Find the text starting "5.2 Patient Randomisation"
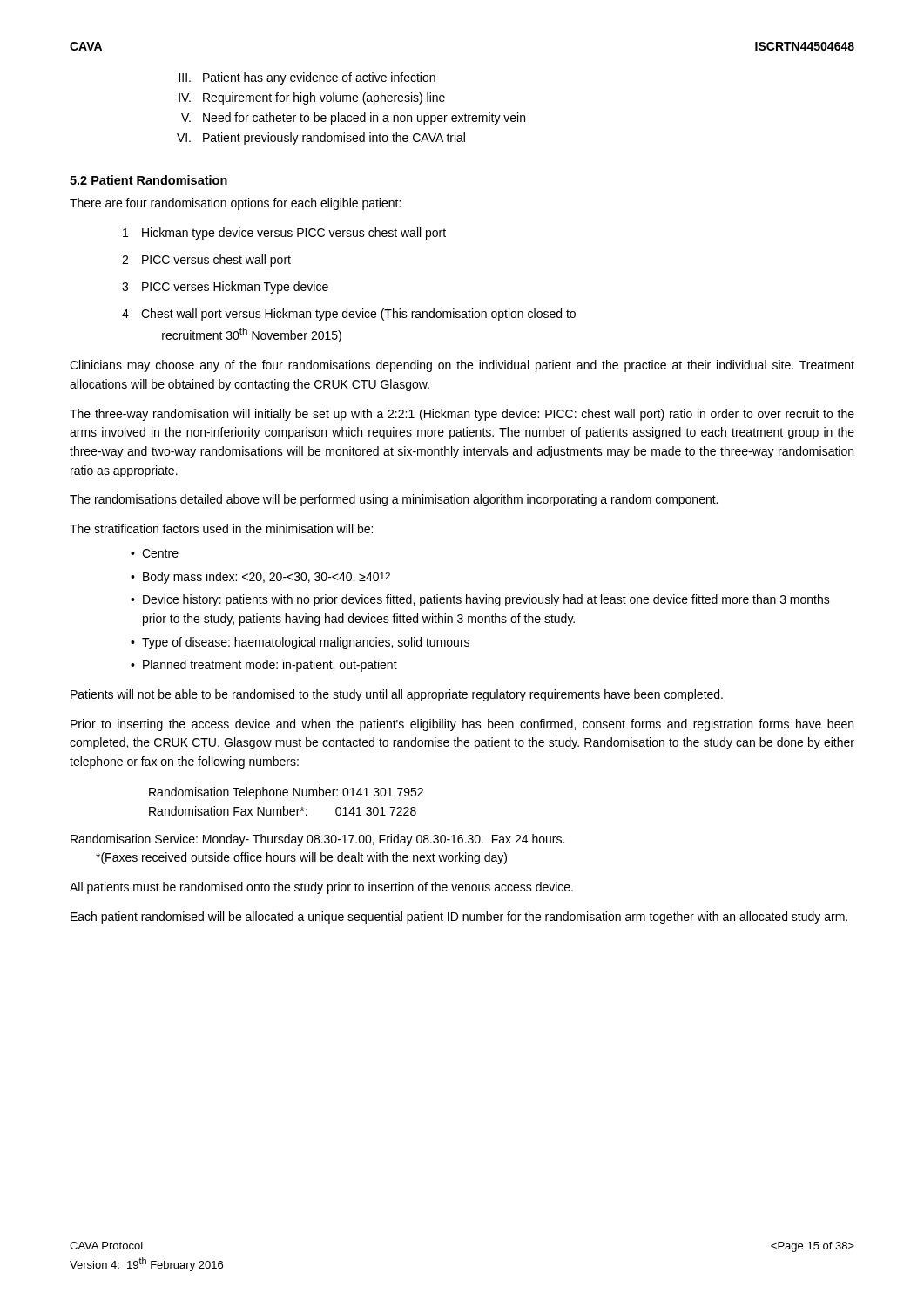Viewport: 924px width, 1307px height. [x=149, y=180]
